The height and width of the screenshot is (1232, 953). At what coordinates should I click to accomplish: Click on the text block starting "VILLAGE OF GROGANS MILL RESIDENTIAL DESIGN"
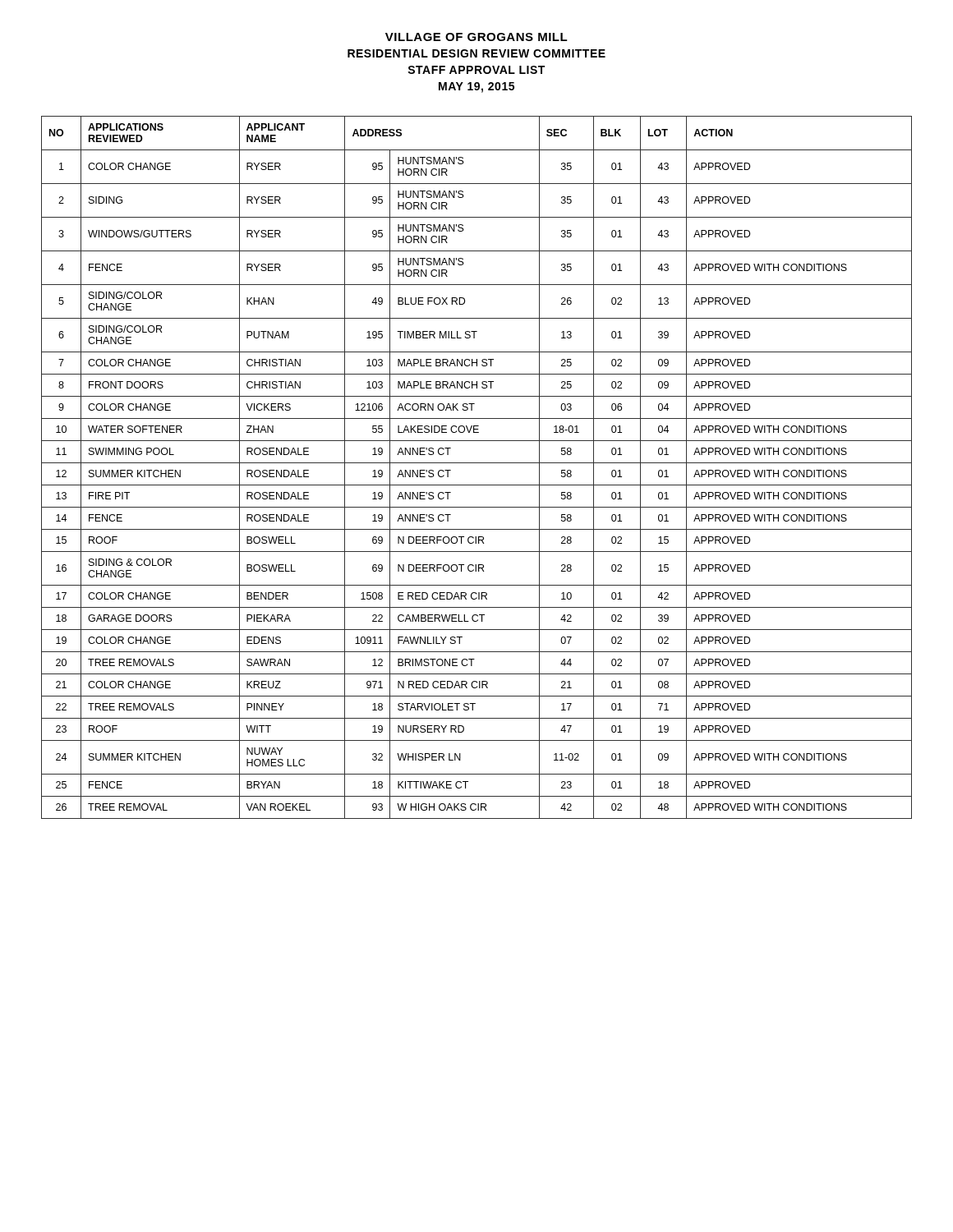click(x=476, y=61)
